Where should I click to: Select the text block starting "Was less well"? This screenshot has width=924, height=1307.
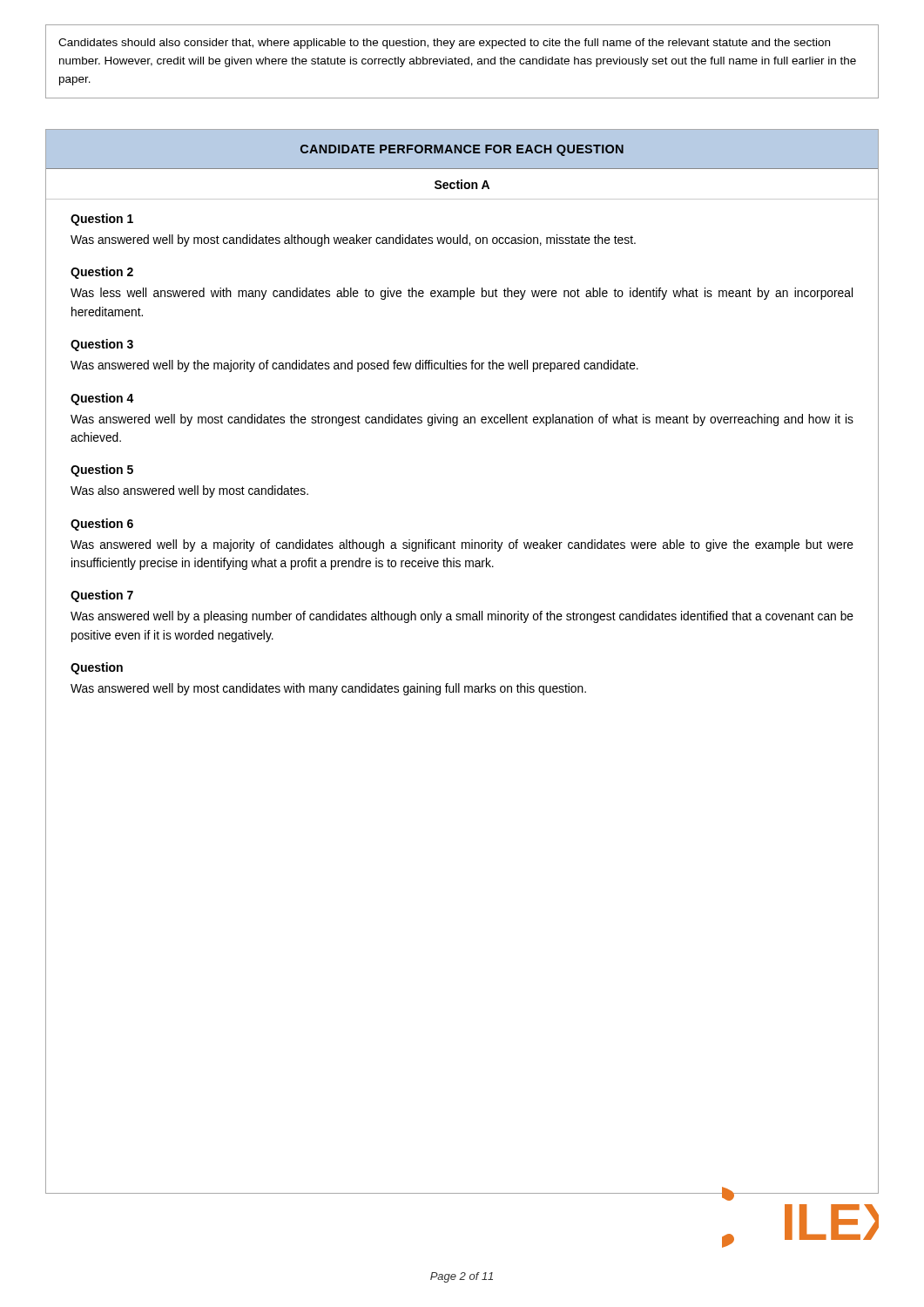tap(462, 303)
